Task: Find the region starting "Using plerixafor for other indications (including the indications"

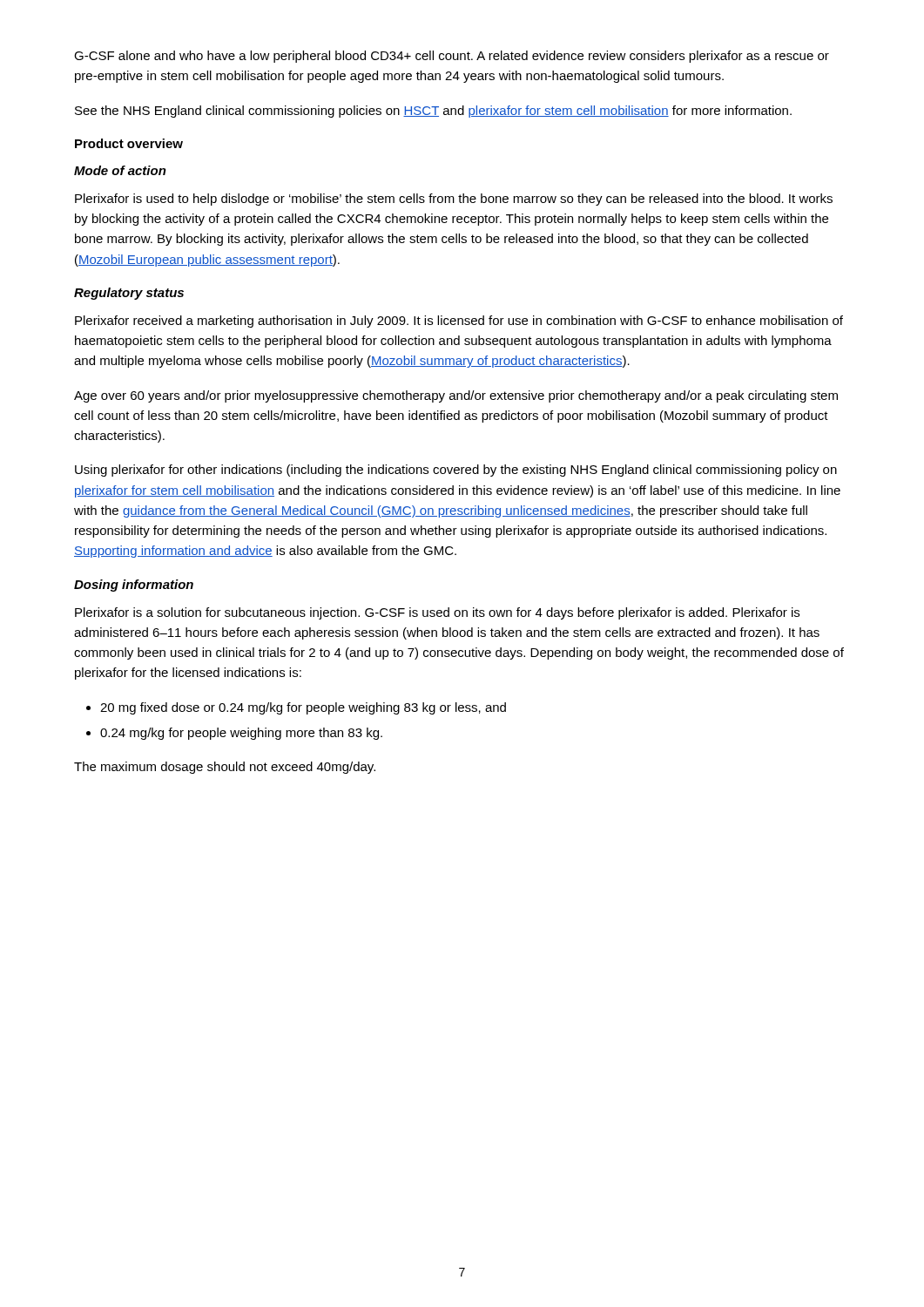Action: [462, 510]
